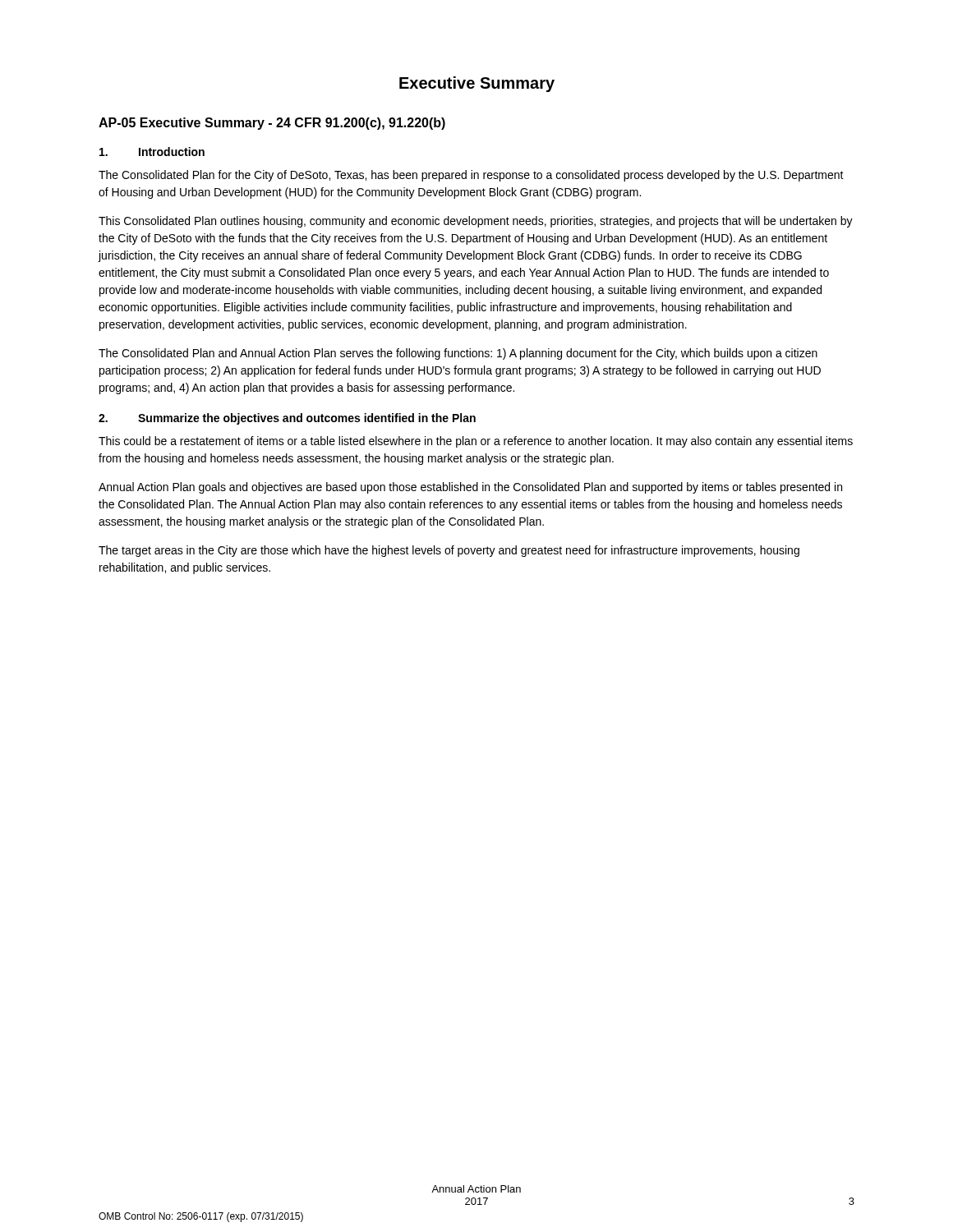Viewport: 953px width, 1232px height.
Task: Click where it says "1. Introduction"
Action: (152, 152)
